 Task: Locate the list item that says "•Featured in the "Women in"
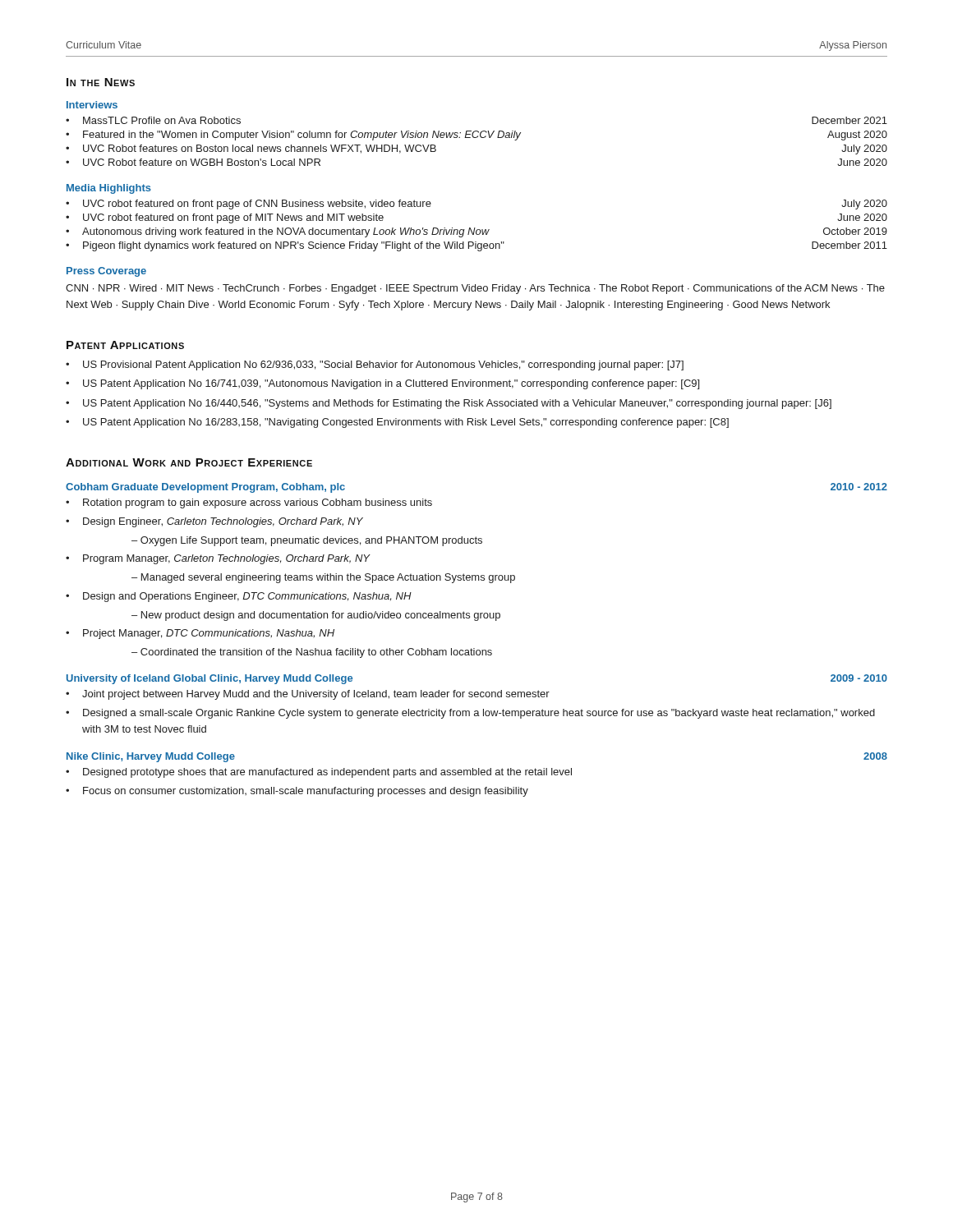click(x=476, y=134)
